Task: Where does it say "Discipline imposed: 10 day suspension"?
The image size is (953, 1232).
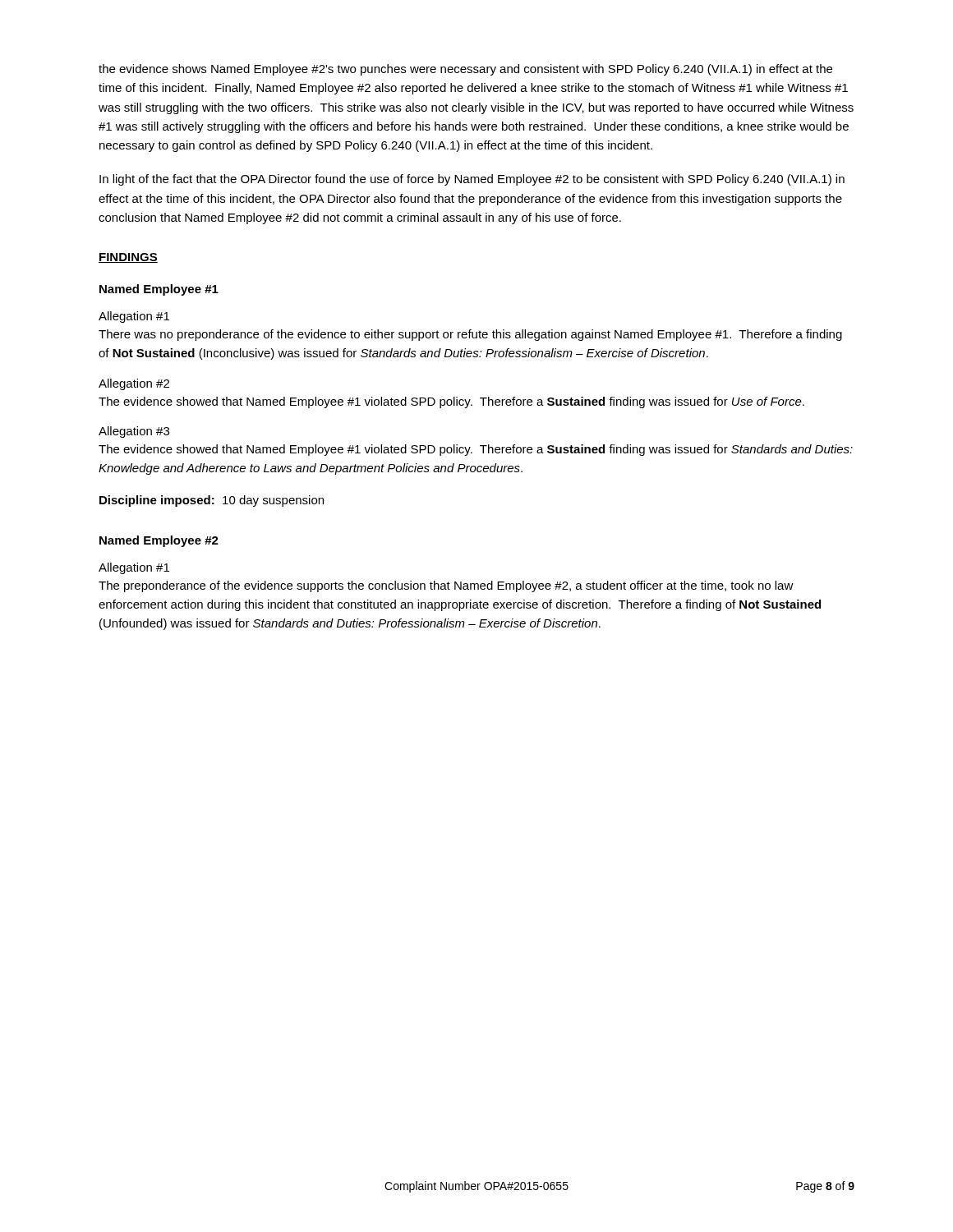Action: pos(212,500)
